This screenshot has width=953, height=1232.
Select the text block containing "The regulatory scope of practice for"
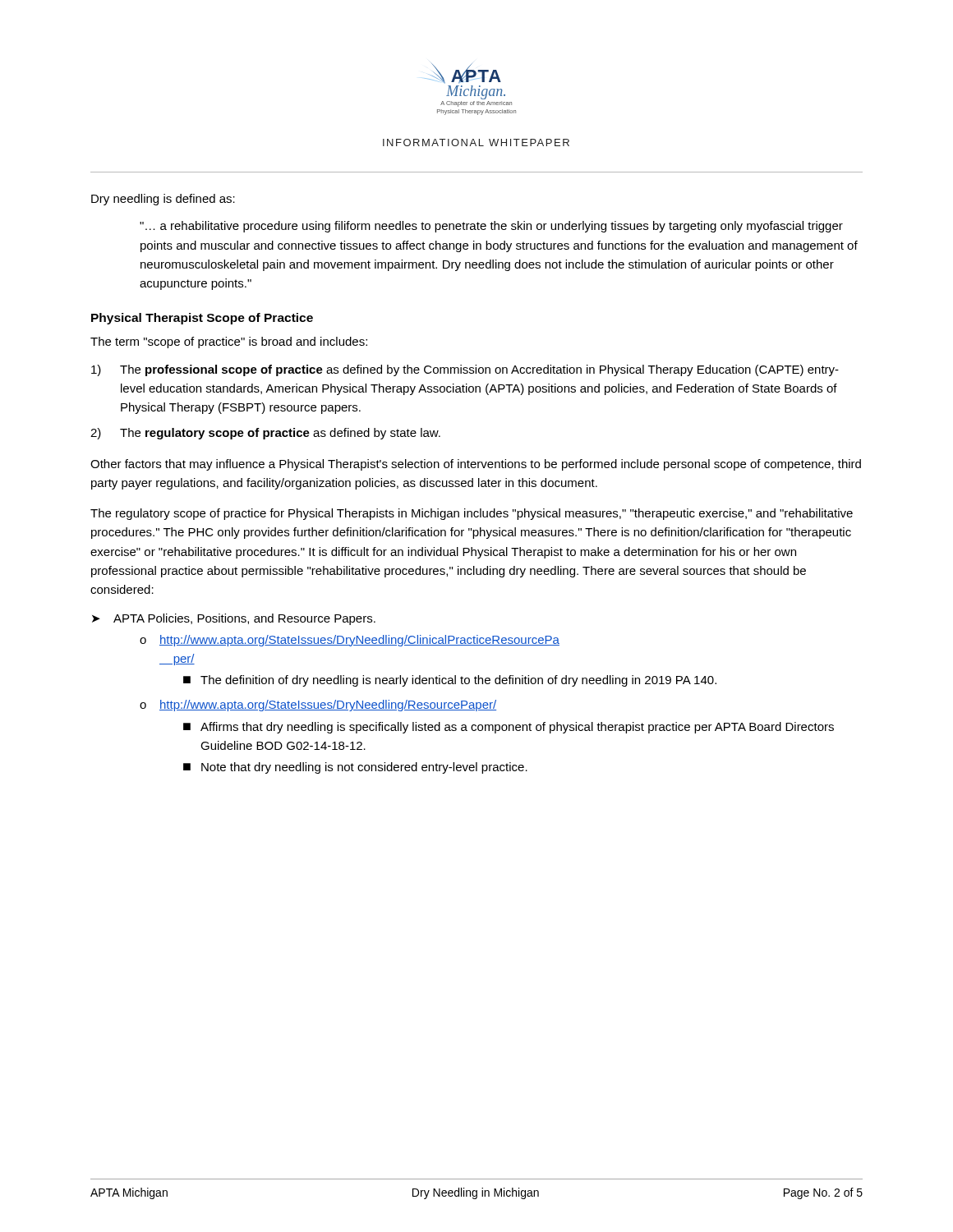pyautogui.click(x=472, y=551)
